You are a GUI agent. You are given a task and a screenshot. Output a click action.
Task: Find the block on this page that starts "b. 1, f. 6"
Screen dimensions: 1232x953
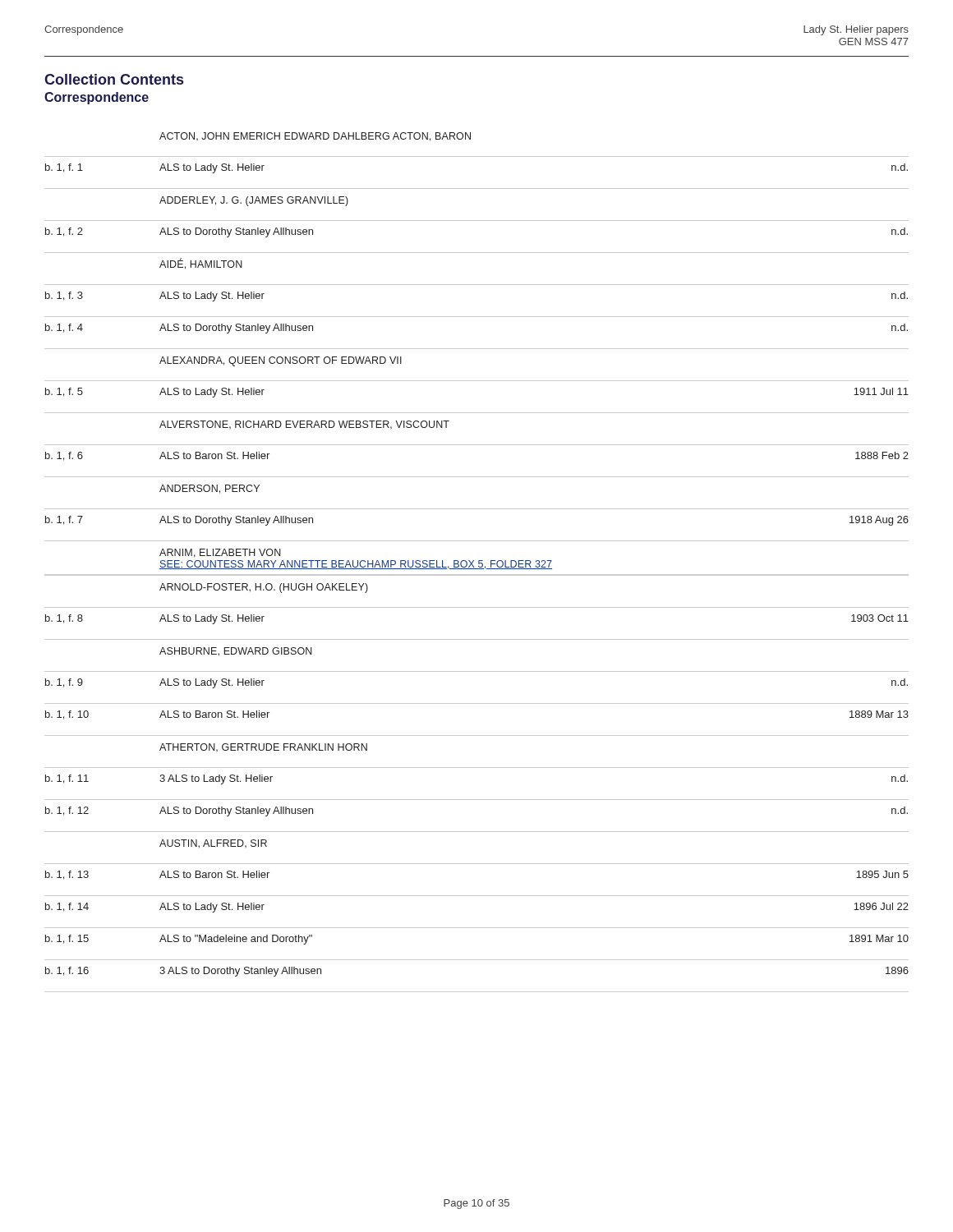pyautogui.click(x=476, y=455)
